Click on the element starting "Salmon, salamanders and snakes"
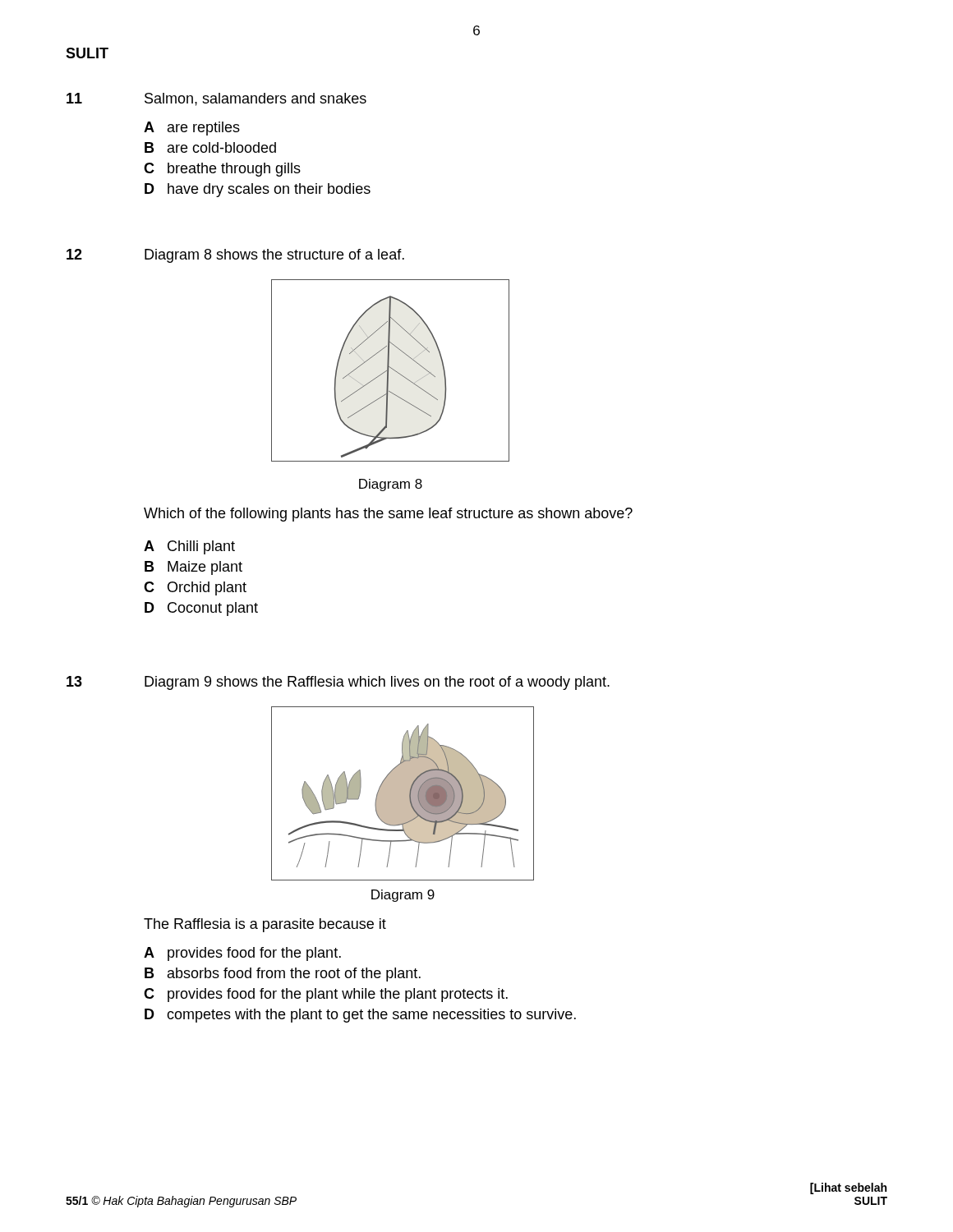953x1232 pixels. (255, 99)
